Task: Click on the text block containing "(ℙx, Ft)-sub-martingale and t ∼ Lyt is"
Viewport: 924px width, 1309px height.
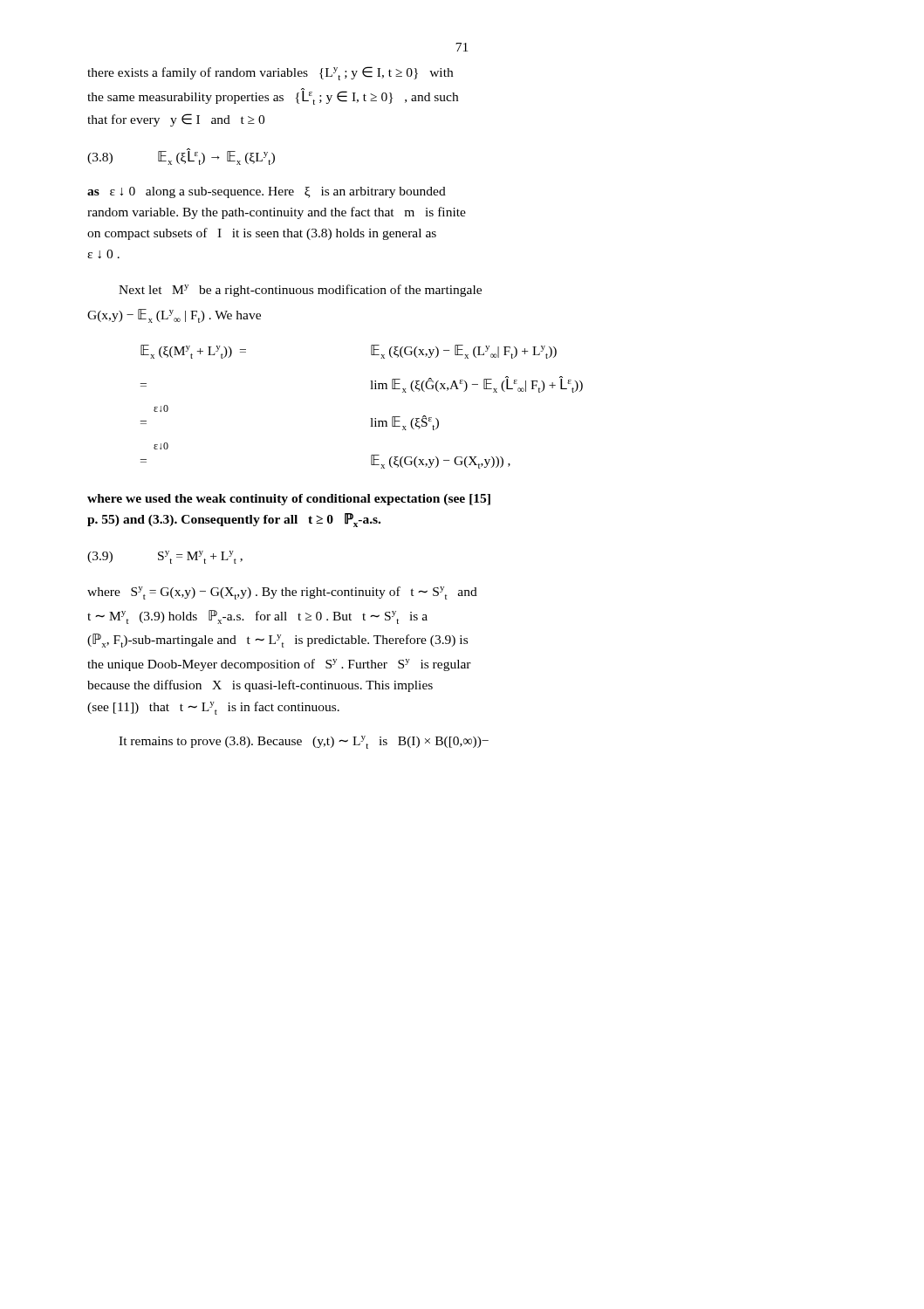Action: click(278, 640)
